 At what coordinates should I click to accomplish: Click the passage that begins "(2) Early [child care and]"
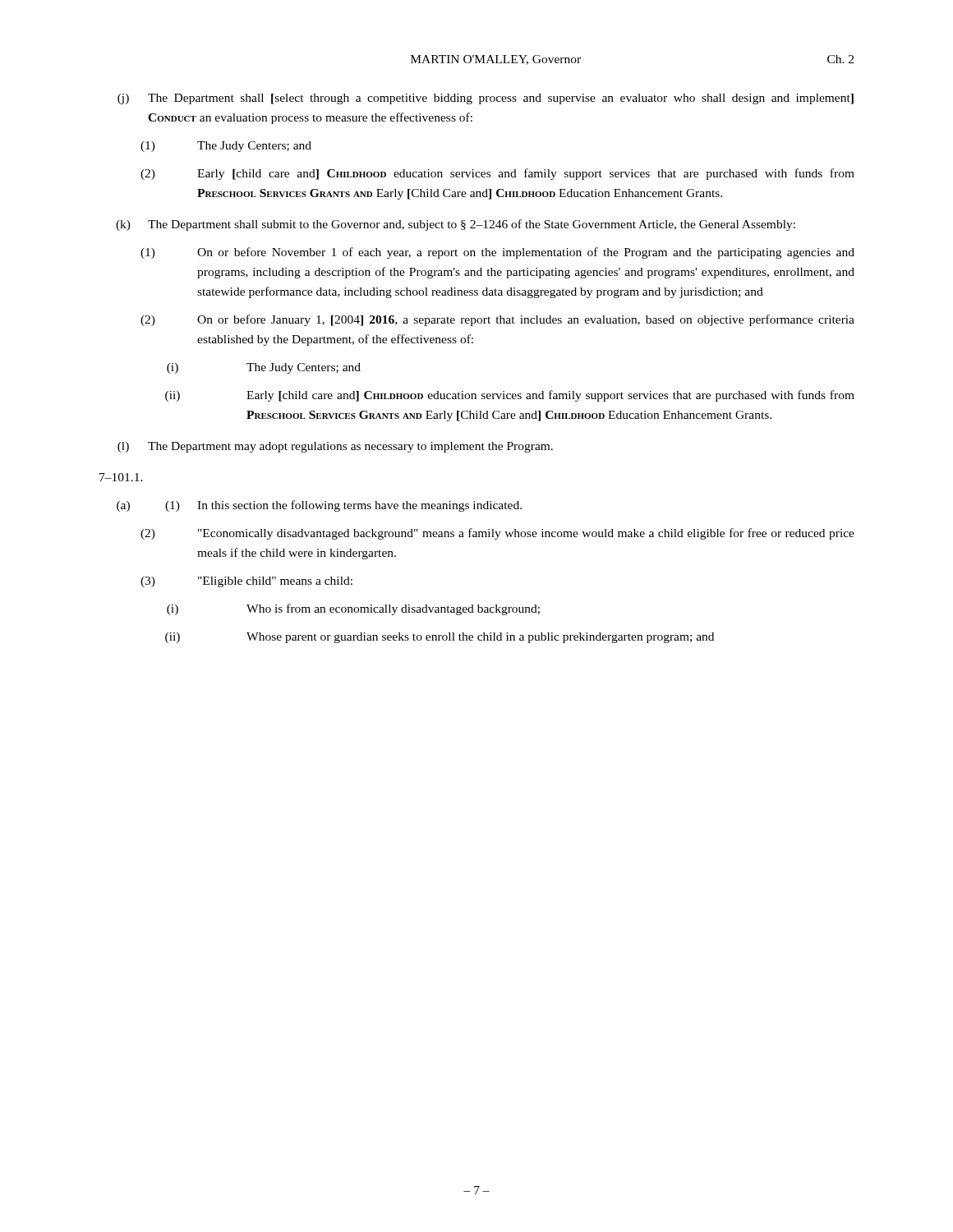(476, 183)
